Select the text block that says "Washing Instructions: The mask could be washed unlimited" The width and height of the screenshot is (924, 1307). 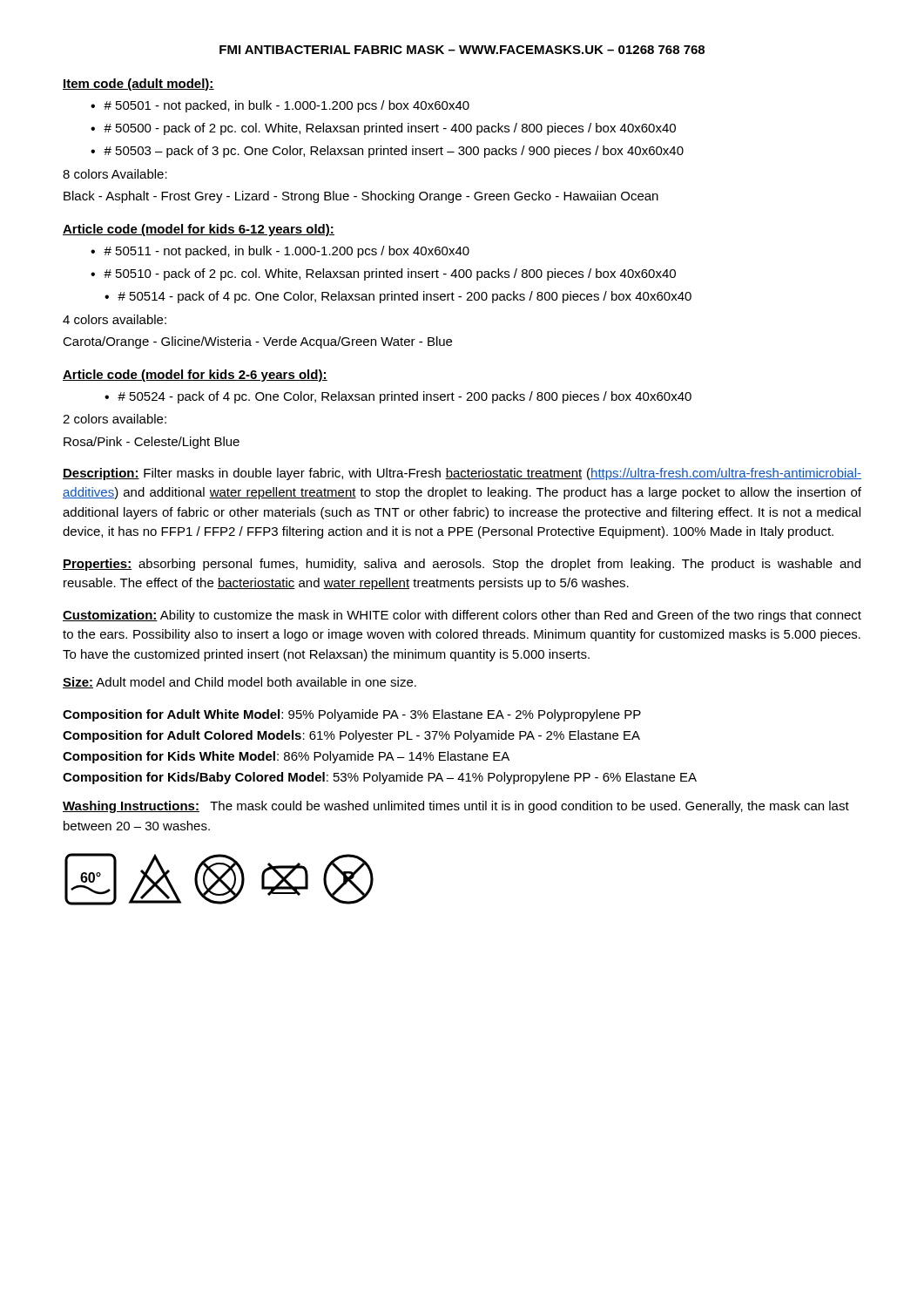tap(456, 815)
